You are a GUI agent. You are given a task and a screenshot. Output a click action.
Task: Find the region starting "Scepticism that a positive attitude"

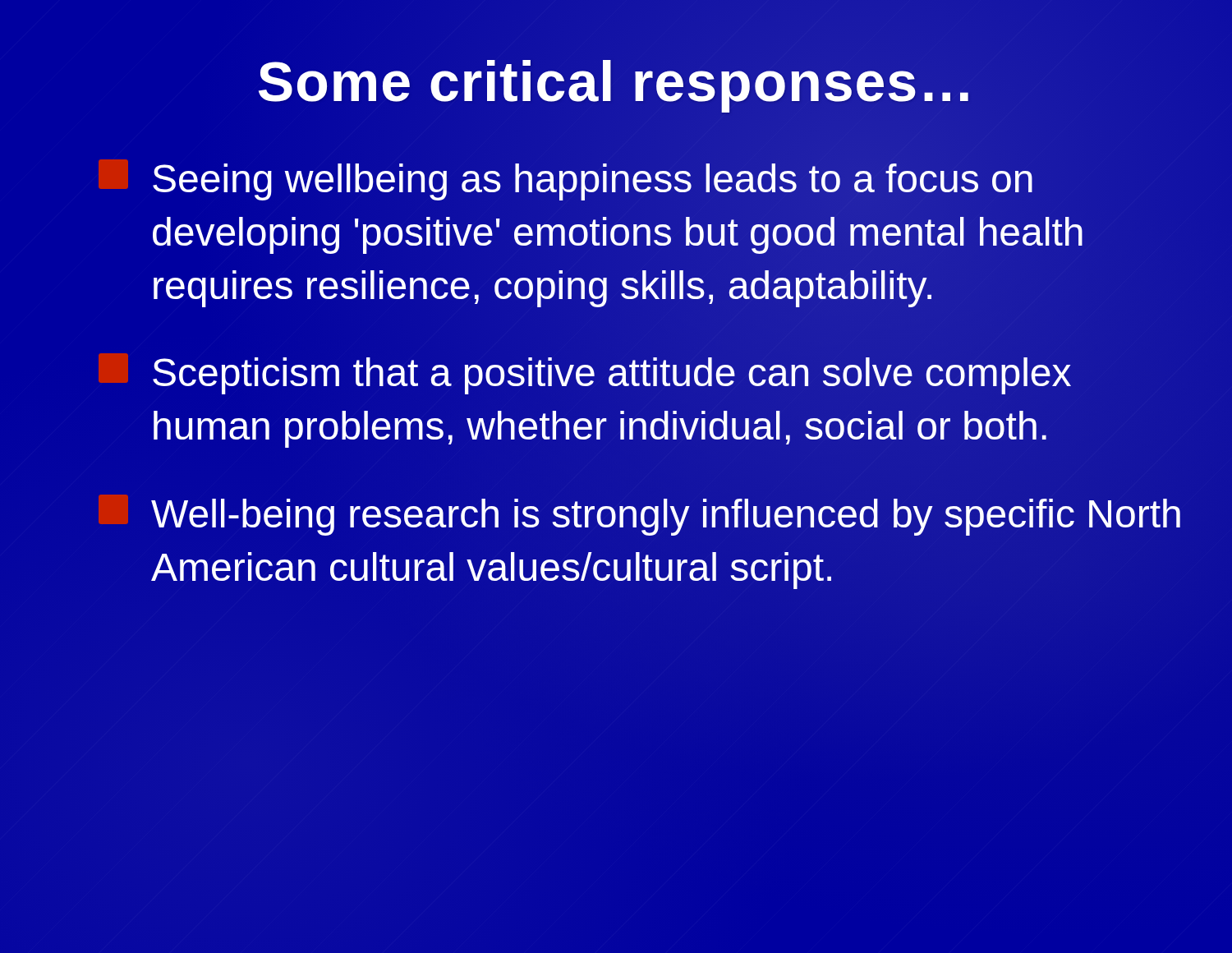tap(641, 400)
